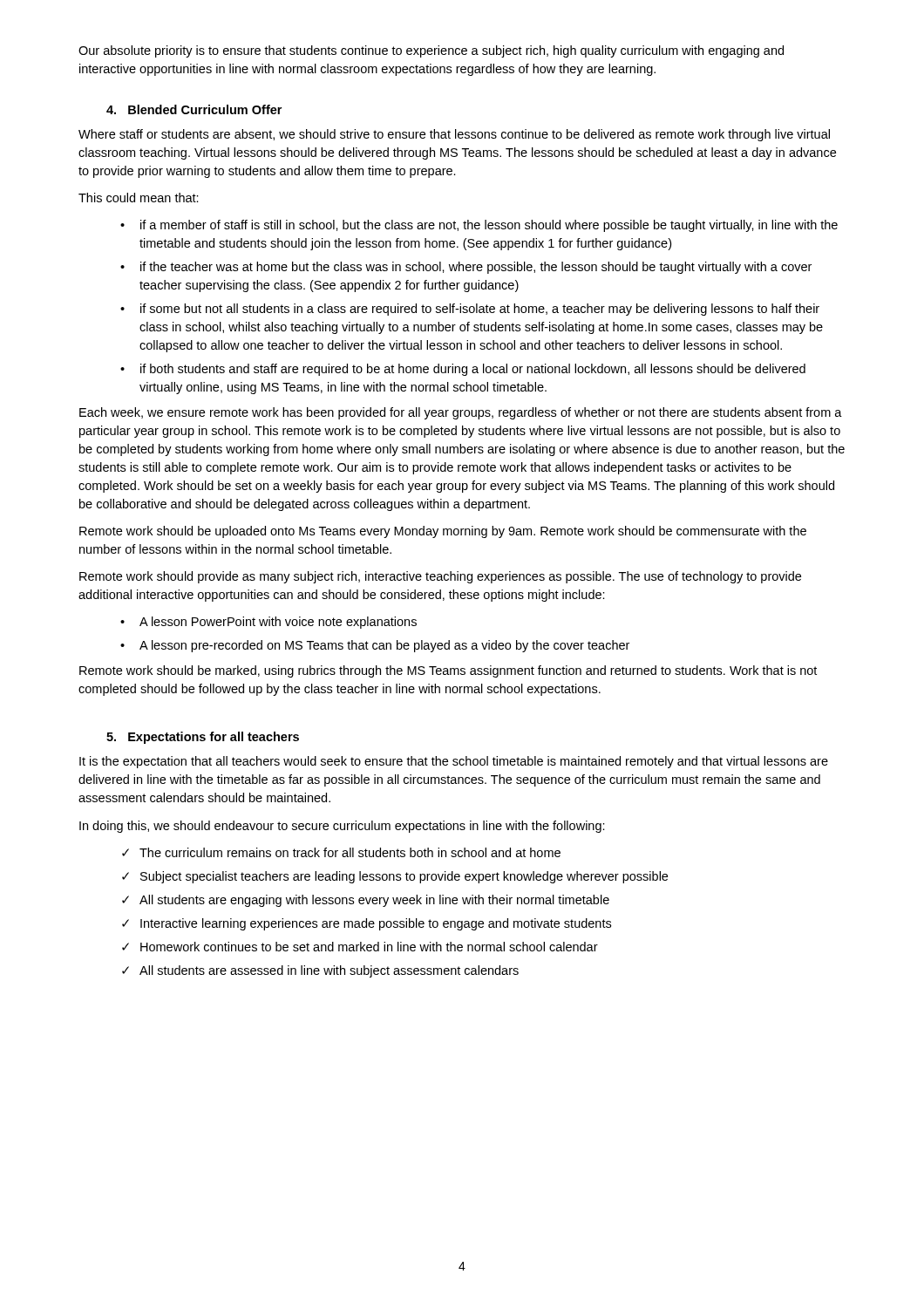Locate the element starting "if the teacher was at home but the"
This screenshot has width=924, height=1308.
click(476, 276)
